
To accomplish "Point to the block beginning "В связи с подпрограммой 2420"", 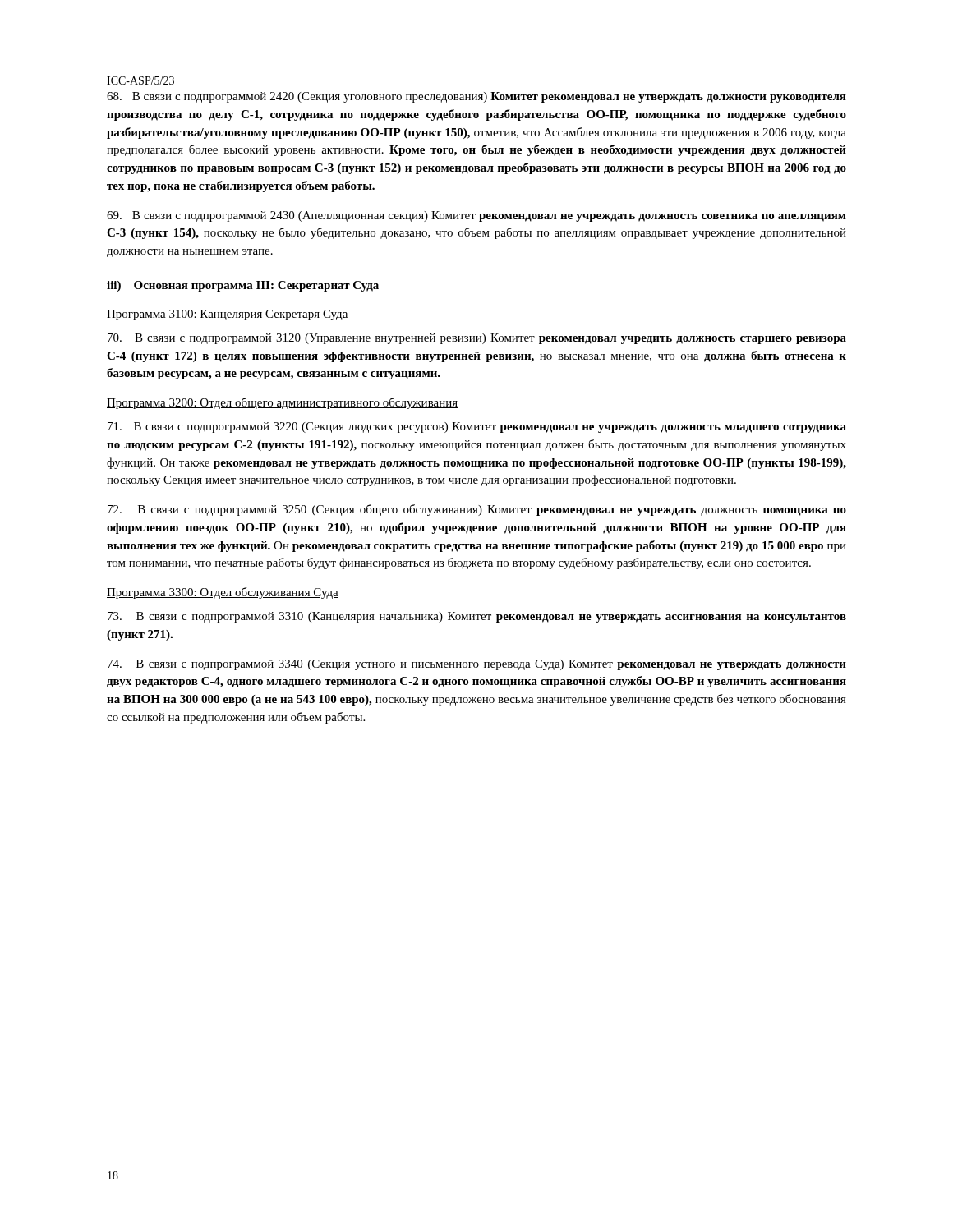I will pyautogui.click(x=476, y=141).
